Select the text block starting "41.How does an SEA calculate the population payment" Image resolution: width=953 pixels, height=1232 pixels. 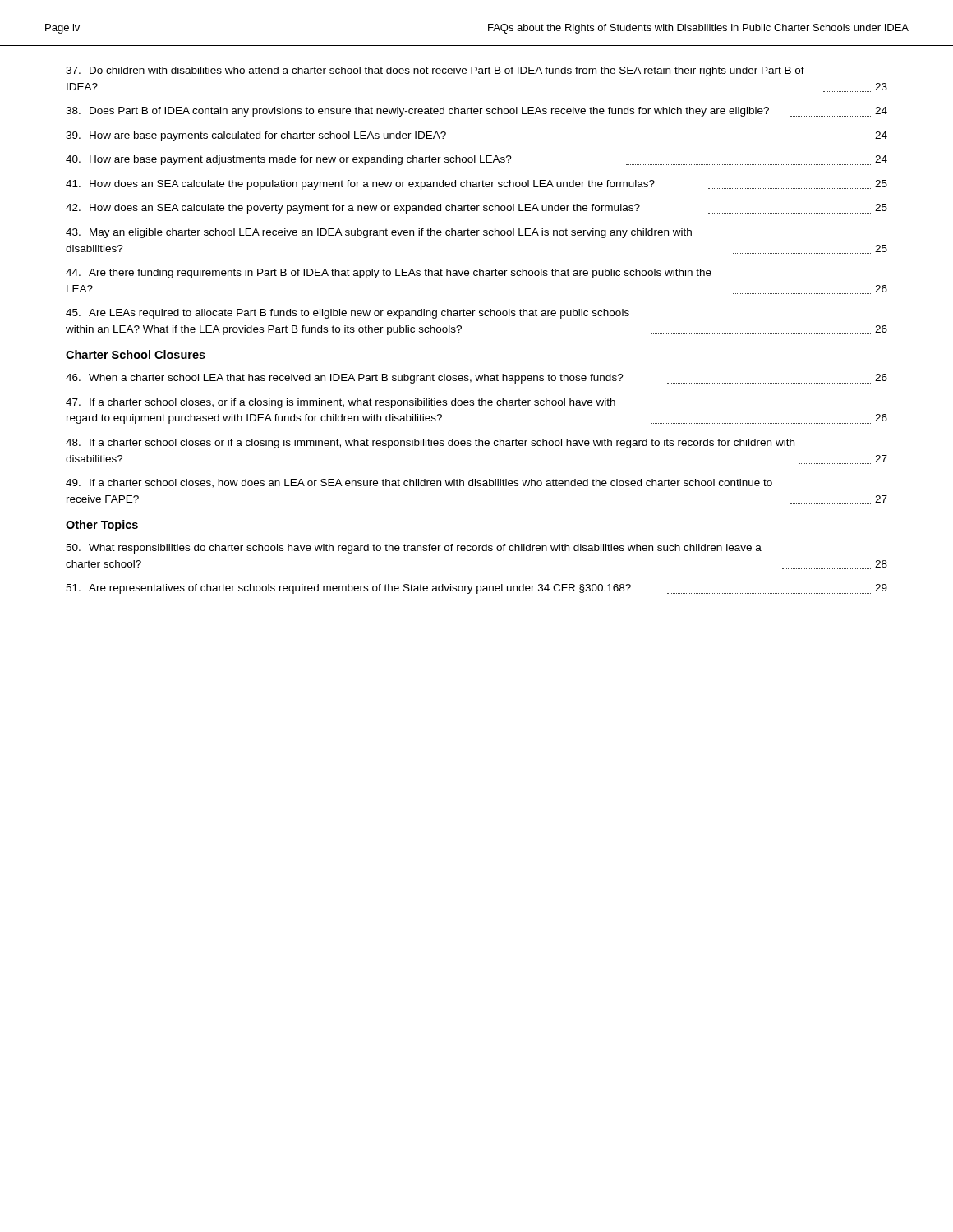pyautogui.click(x=476, y=184)
